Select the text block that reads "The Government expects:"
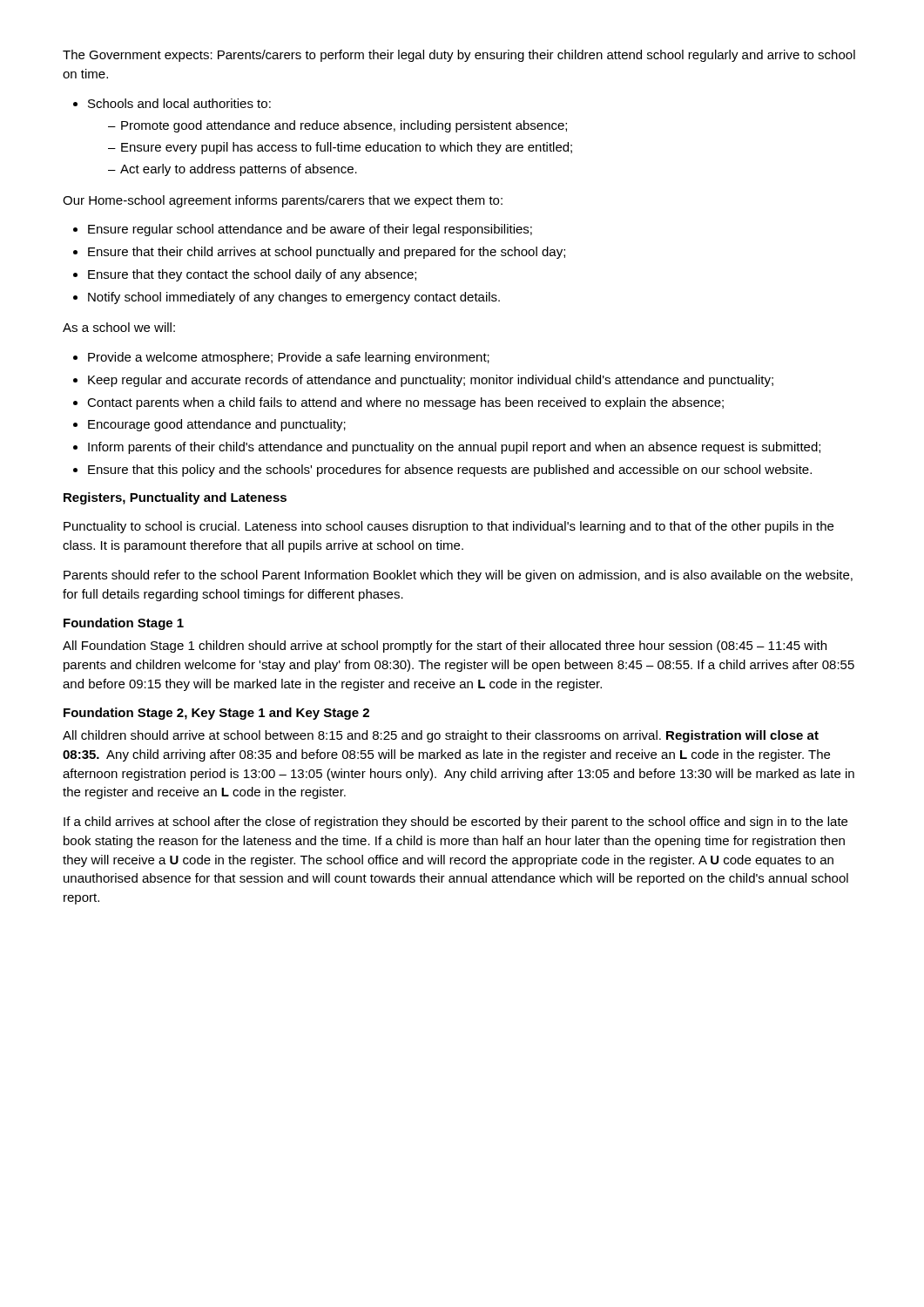 click(x=462, y=64)
